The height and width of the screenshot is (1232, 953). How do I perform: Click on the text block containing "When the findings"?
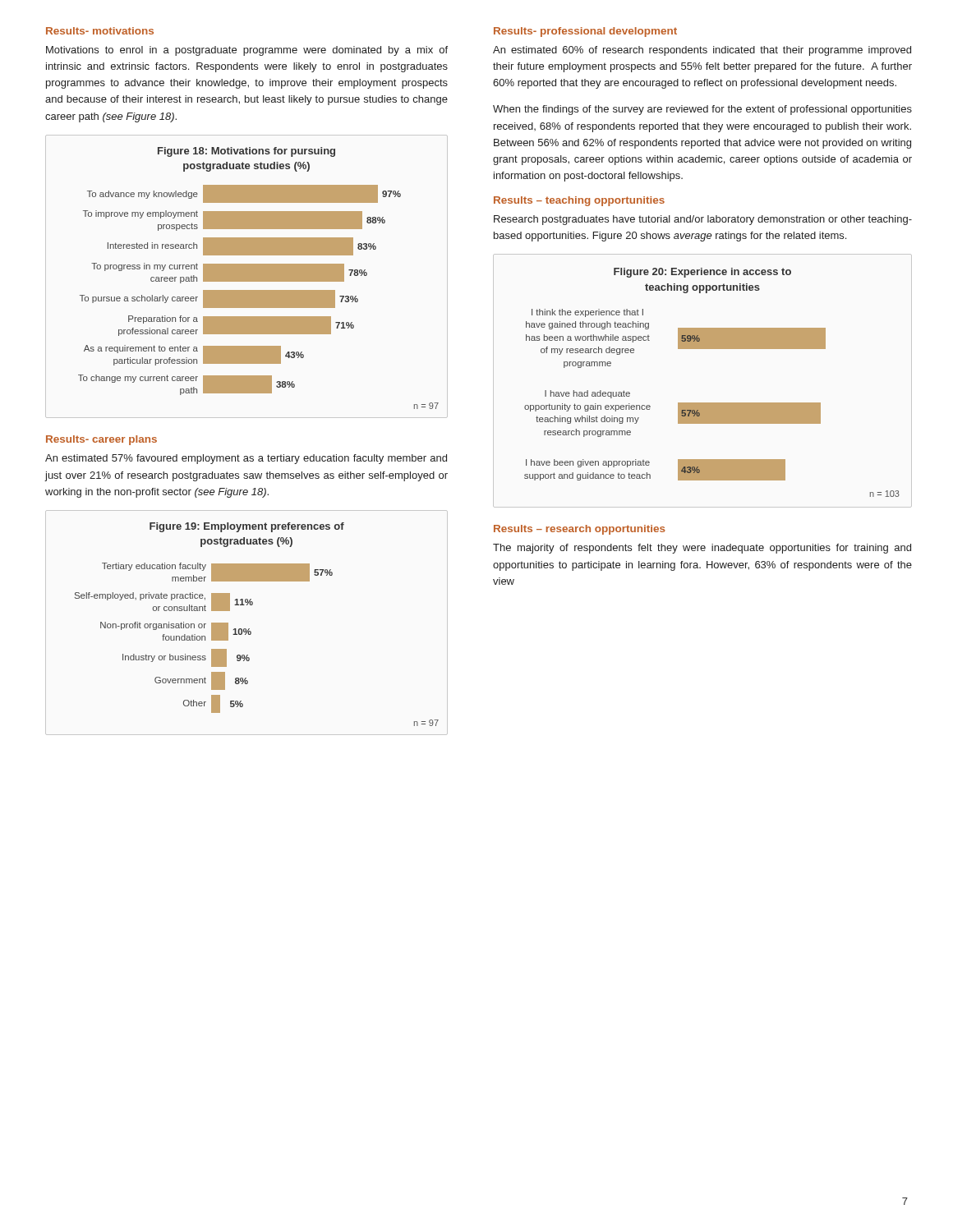coord(702,142)
